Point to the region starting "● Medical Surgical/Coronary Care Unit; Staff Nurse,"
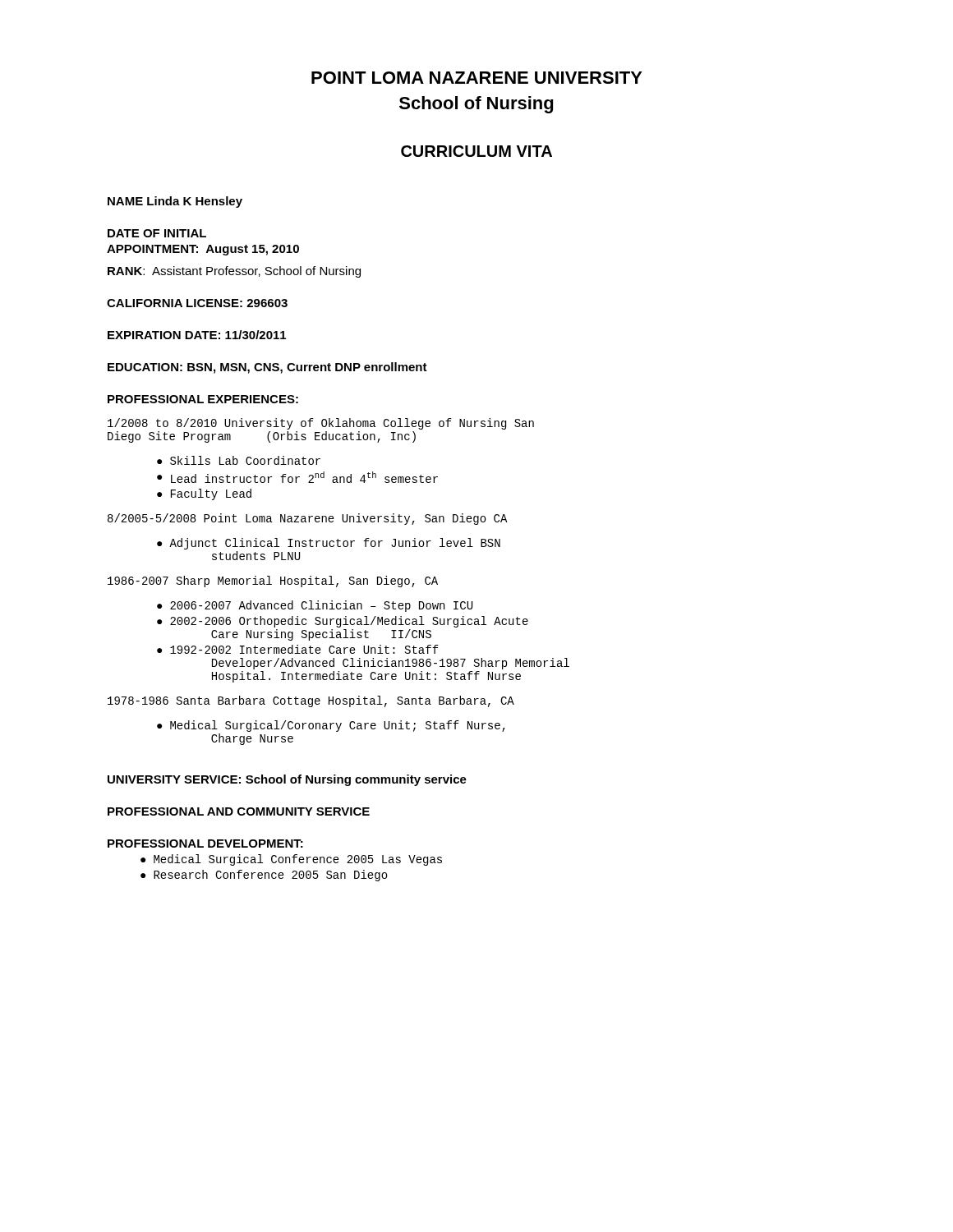This screenshot has height=1232, width=953. pyautogui.click(x=501, y=733)
